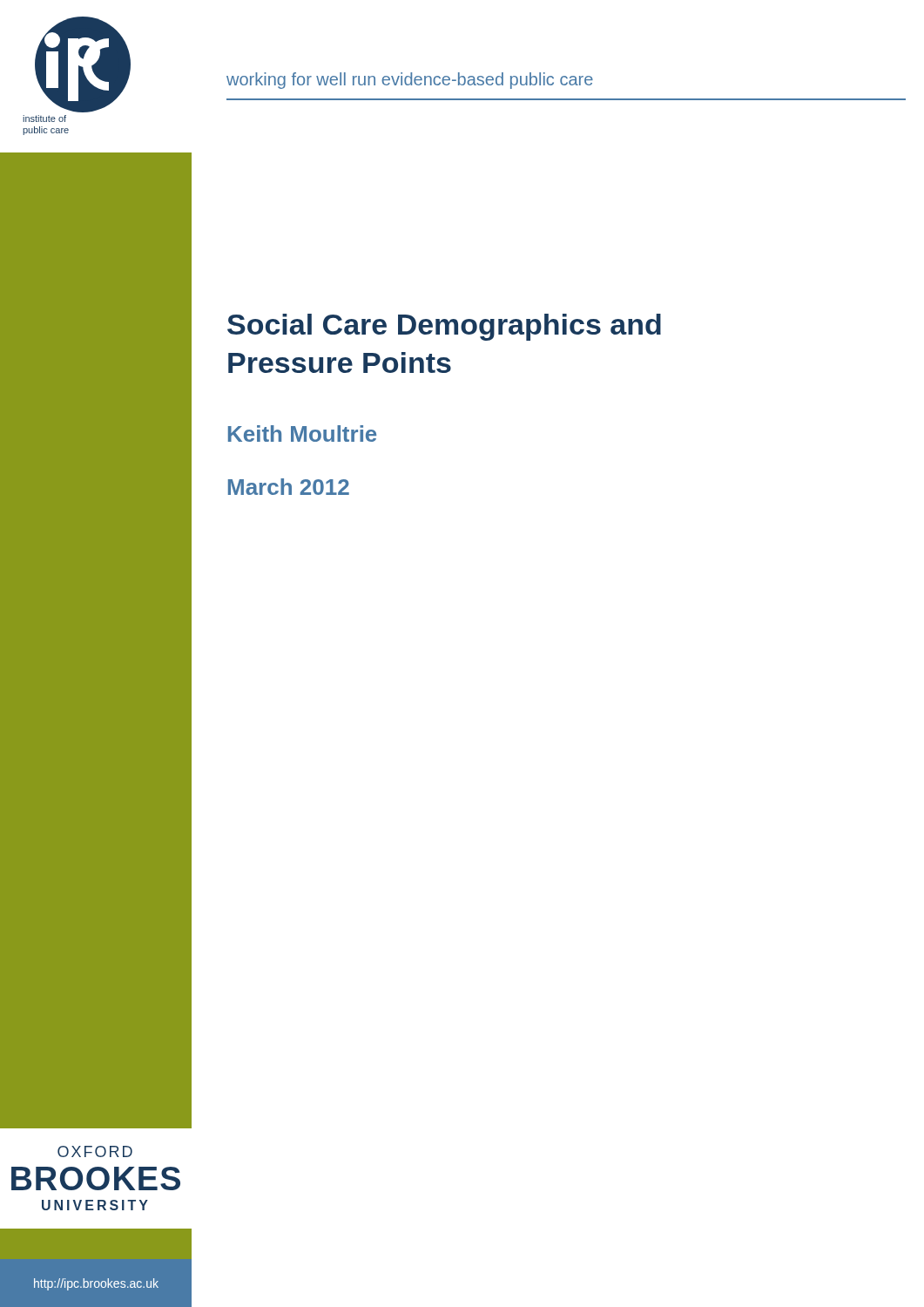Viewport: 924px width, 1307px height.
Task: Click on the text block starting "Social Care Demographics andPressure Points"
Action: click(x=531, y=343)
